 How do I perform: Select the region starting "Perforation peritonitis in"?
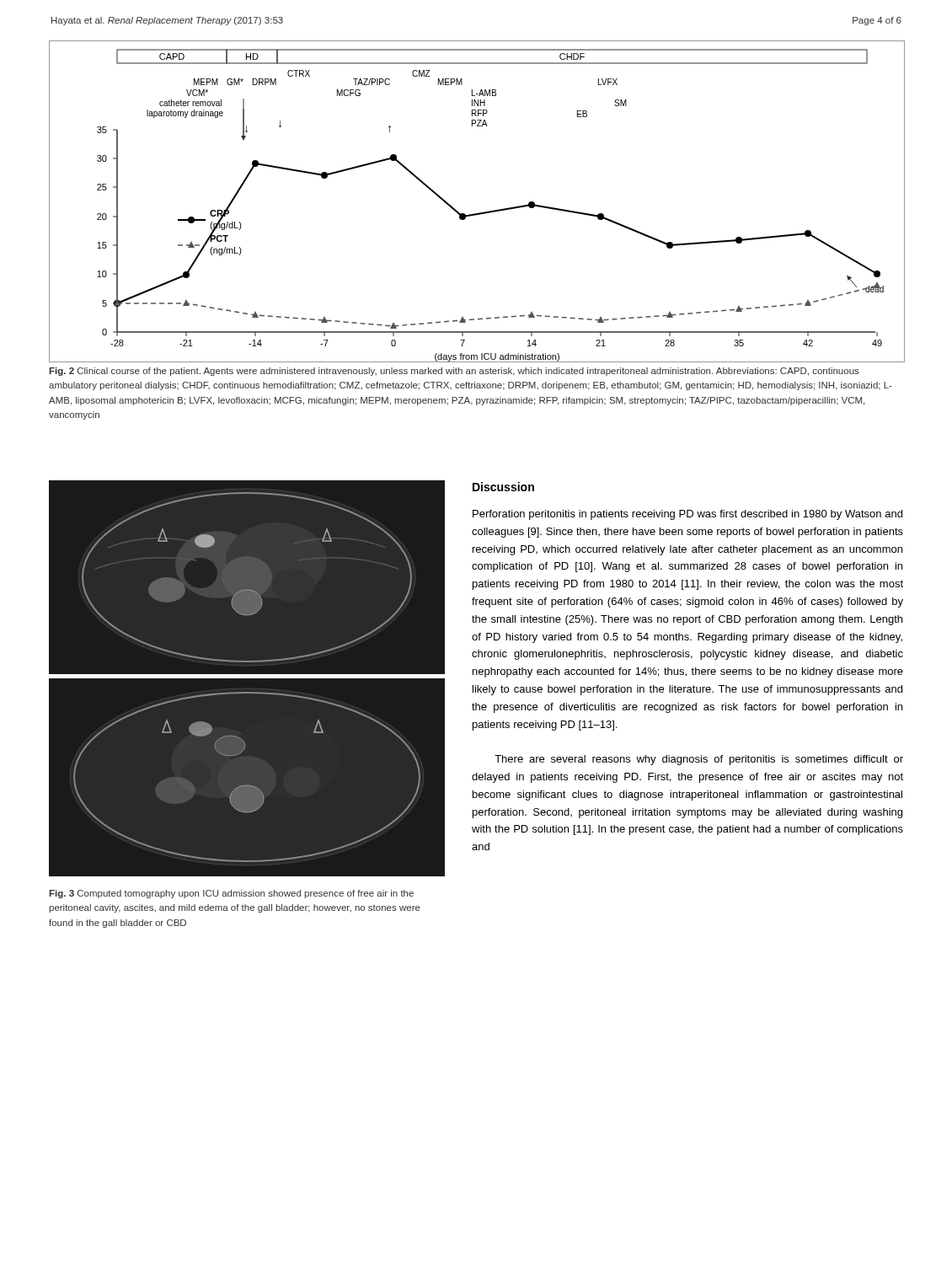[x=687, y=680]
